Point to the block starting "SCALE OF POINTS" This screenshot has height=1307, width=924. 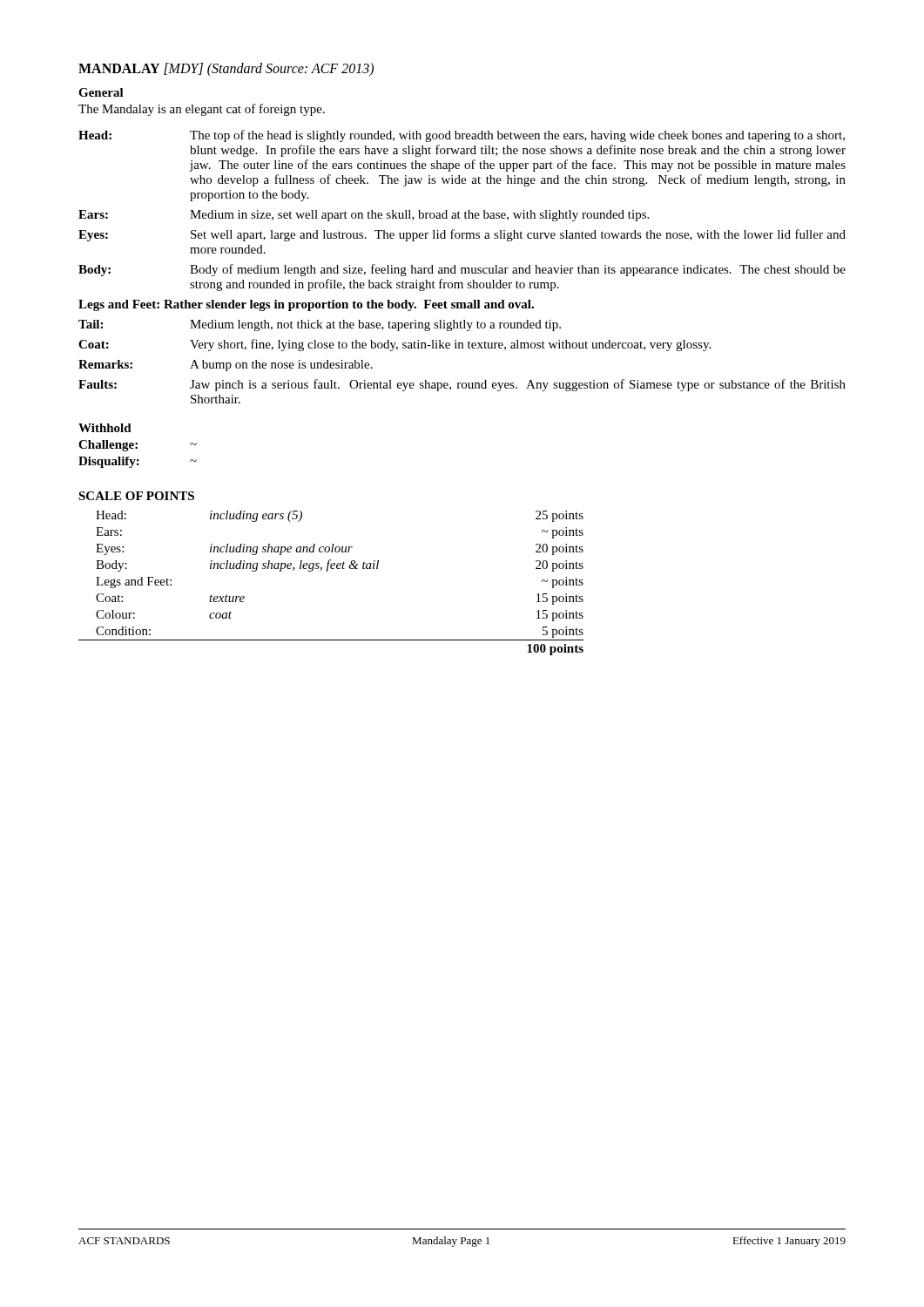pos(137,496)
